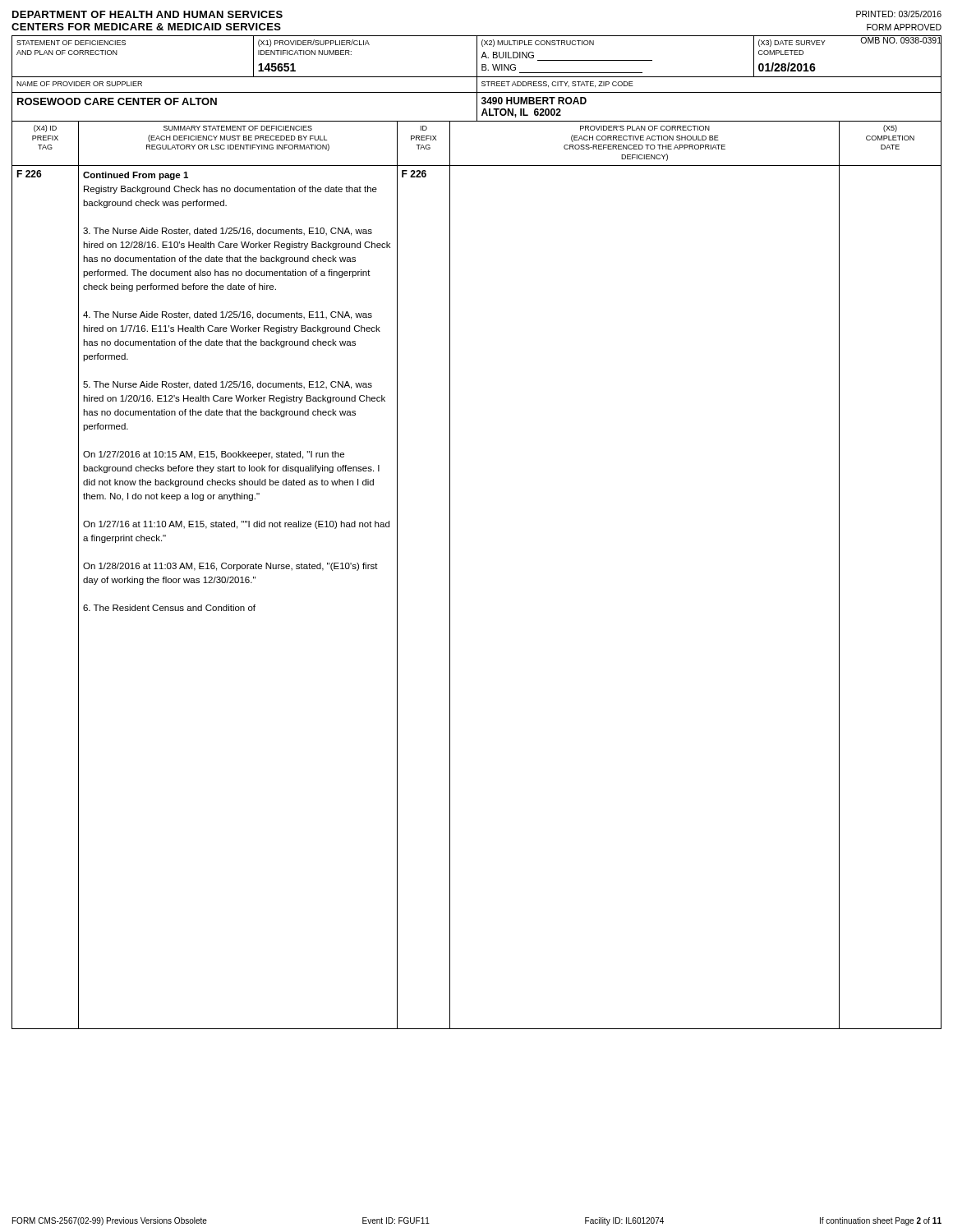Find the table that mentions "(X4) IDPREFIXTAG SUMMARY STATEMENT OF"
Viewport: 953px width, 1232px height.
[476, 144]
